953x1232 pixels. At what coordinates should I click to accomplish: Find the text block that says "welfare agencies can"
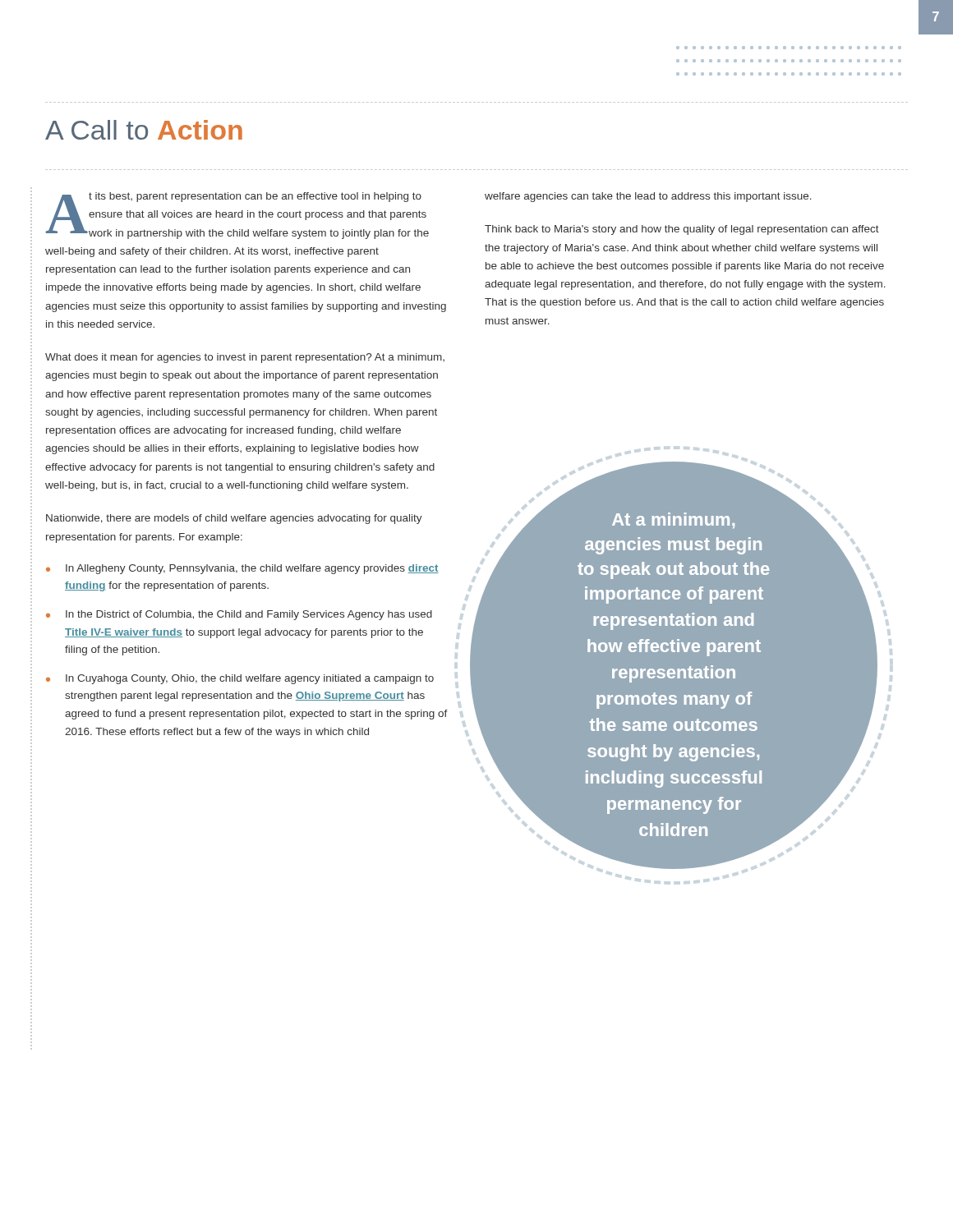click(x=648, y=196)
